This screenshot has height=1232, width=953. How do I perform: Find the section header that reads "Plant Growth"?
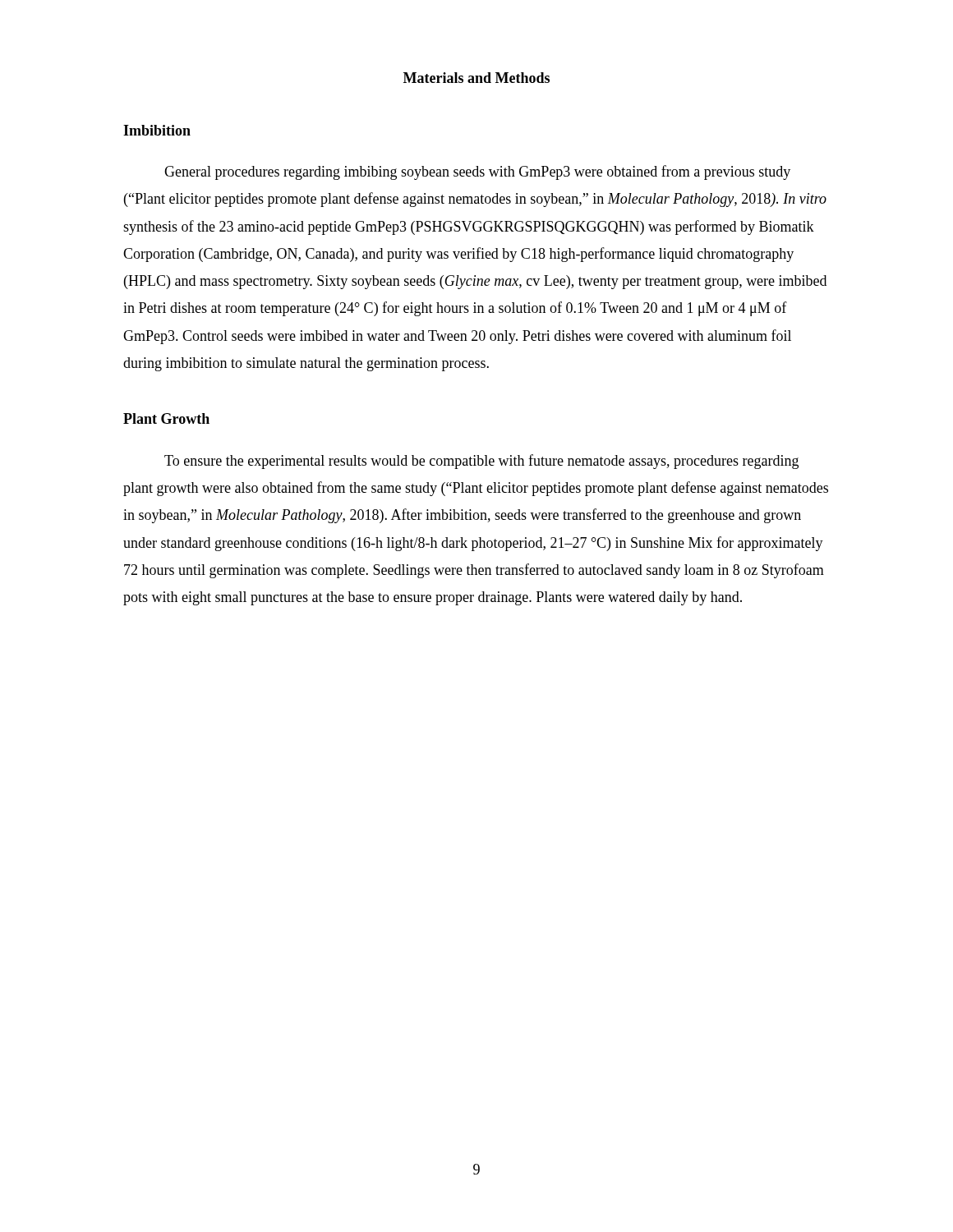166,419
